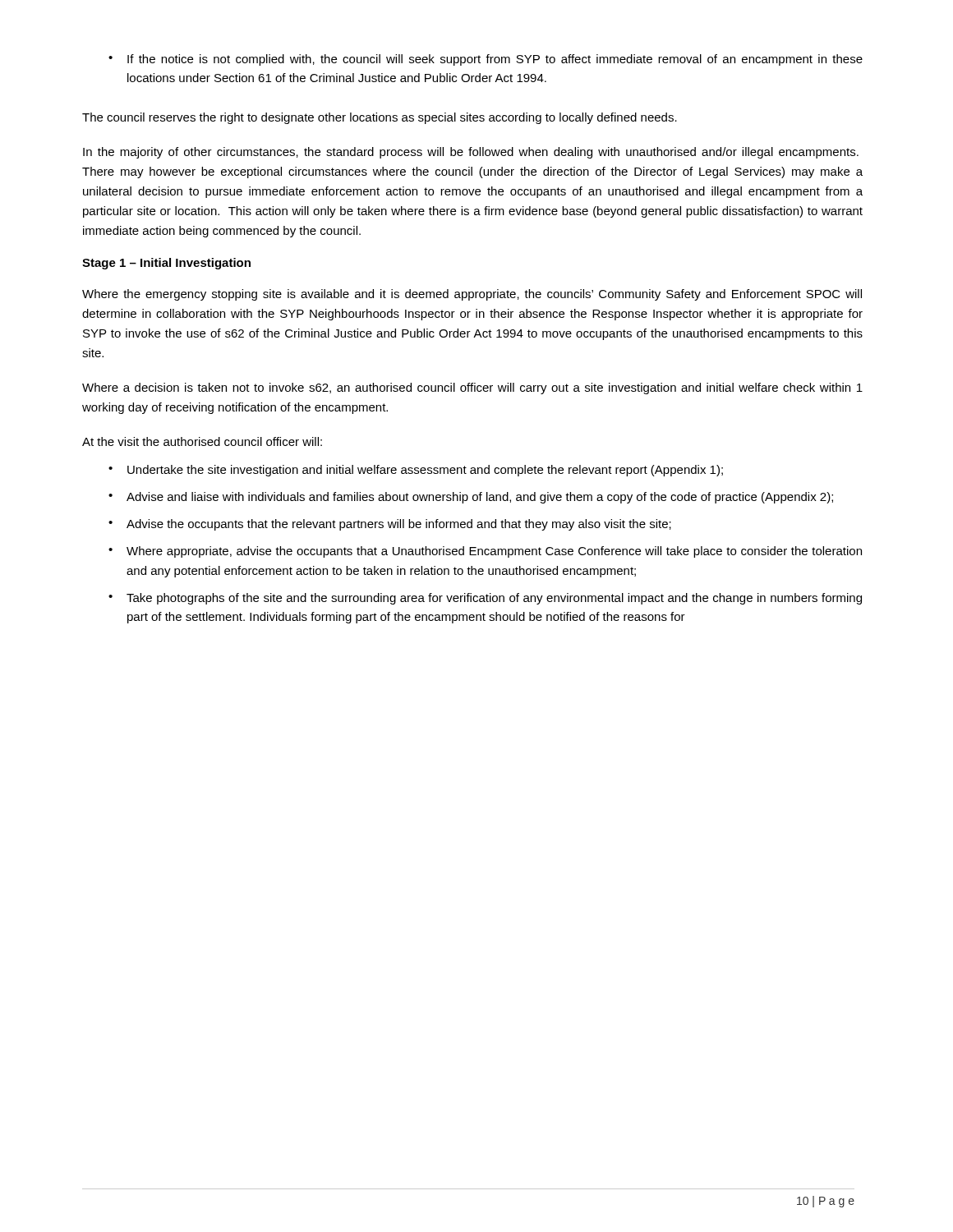Locate the passage starting "Stage 1 –"
953x1232 pixels.
167,262
